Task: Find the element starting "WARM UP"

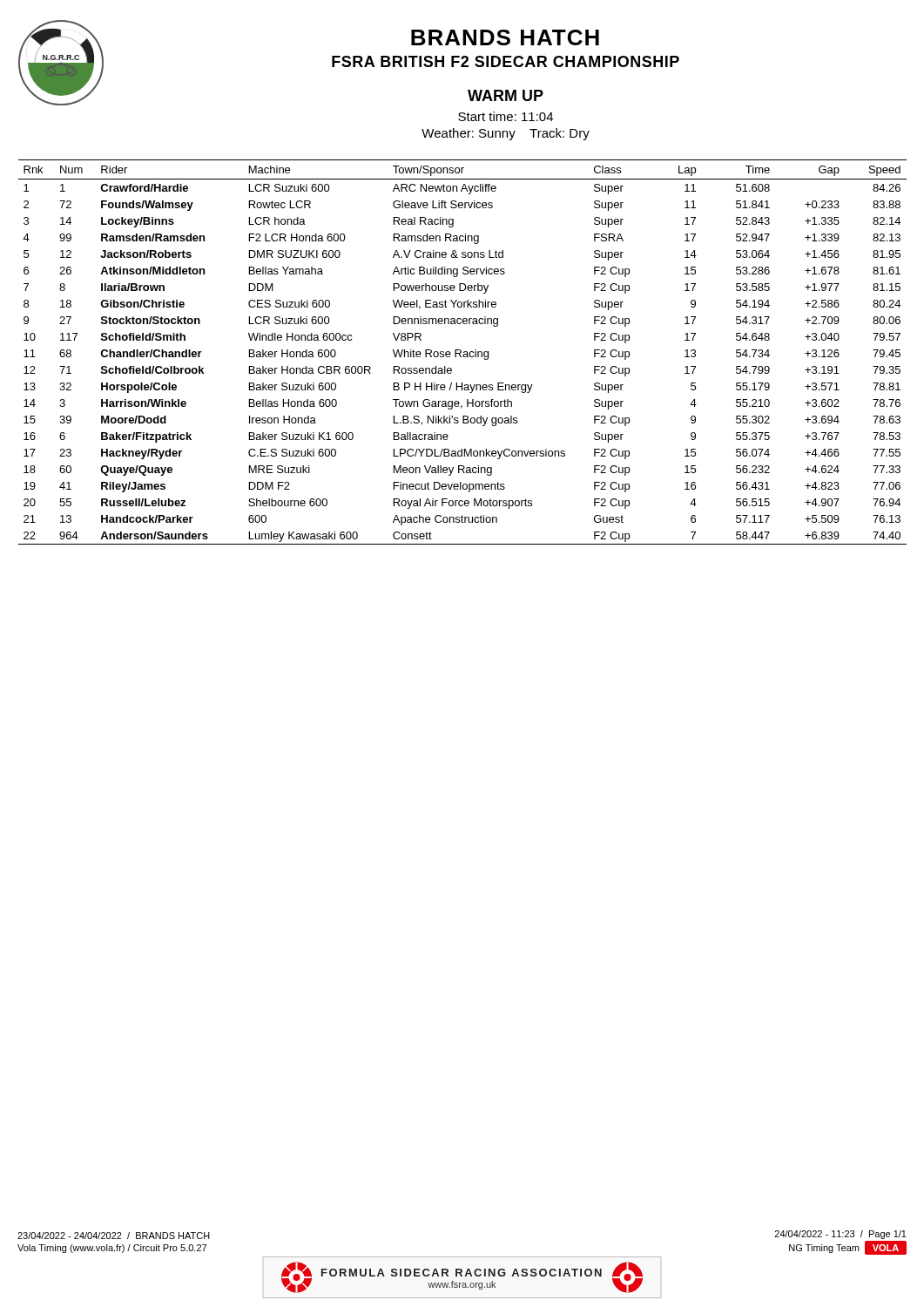Action: point(506,96)
